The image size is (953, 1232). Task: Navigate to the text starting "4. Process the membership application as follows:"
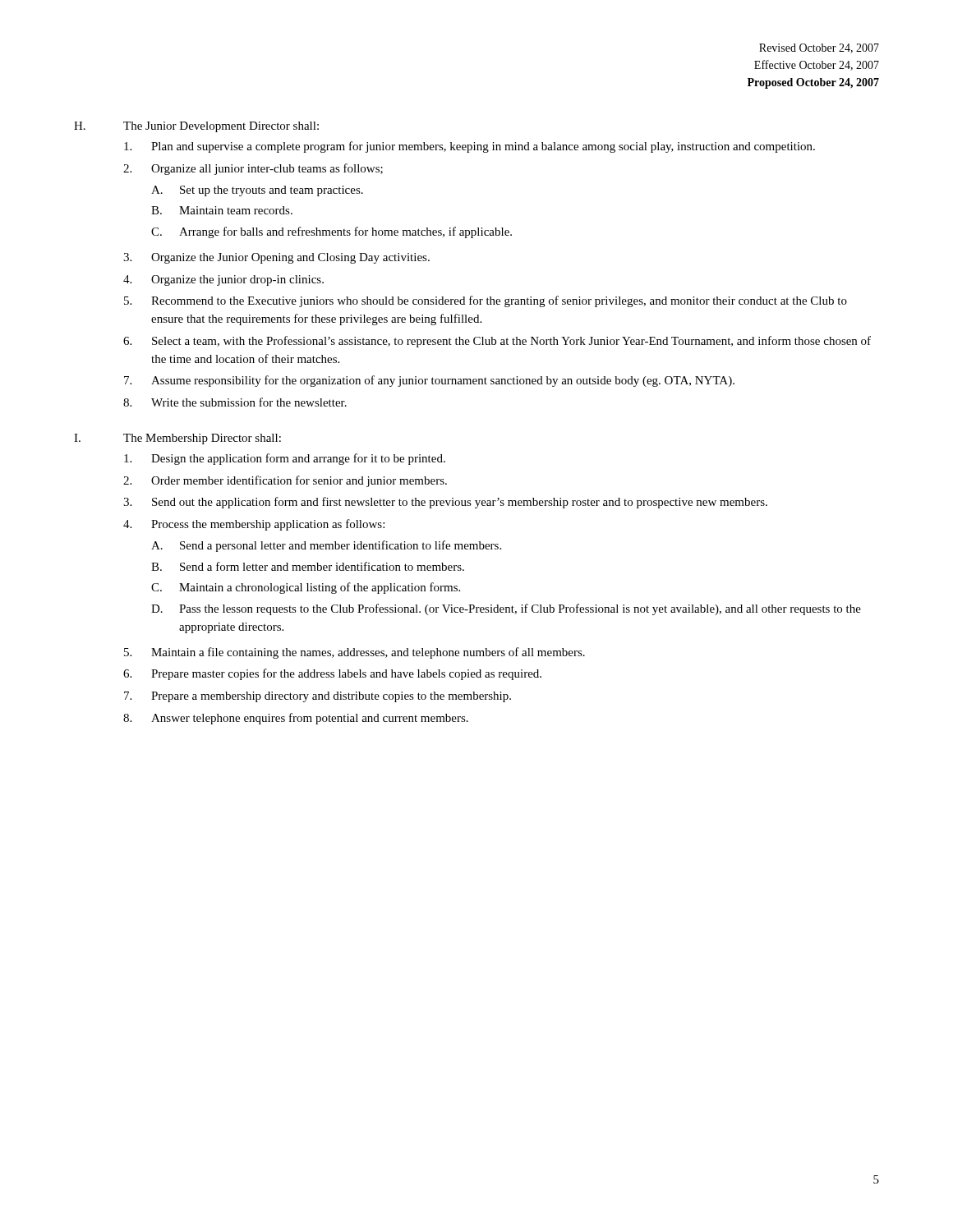pyautogui.click(x=254, y=525)
